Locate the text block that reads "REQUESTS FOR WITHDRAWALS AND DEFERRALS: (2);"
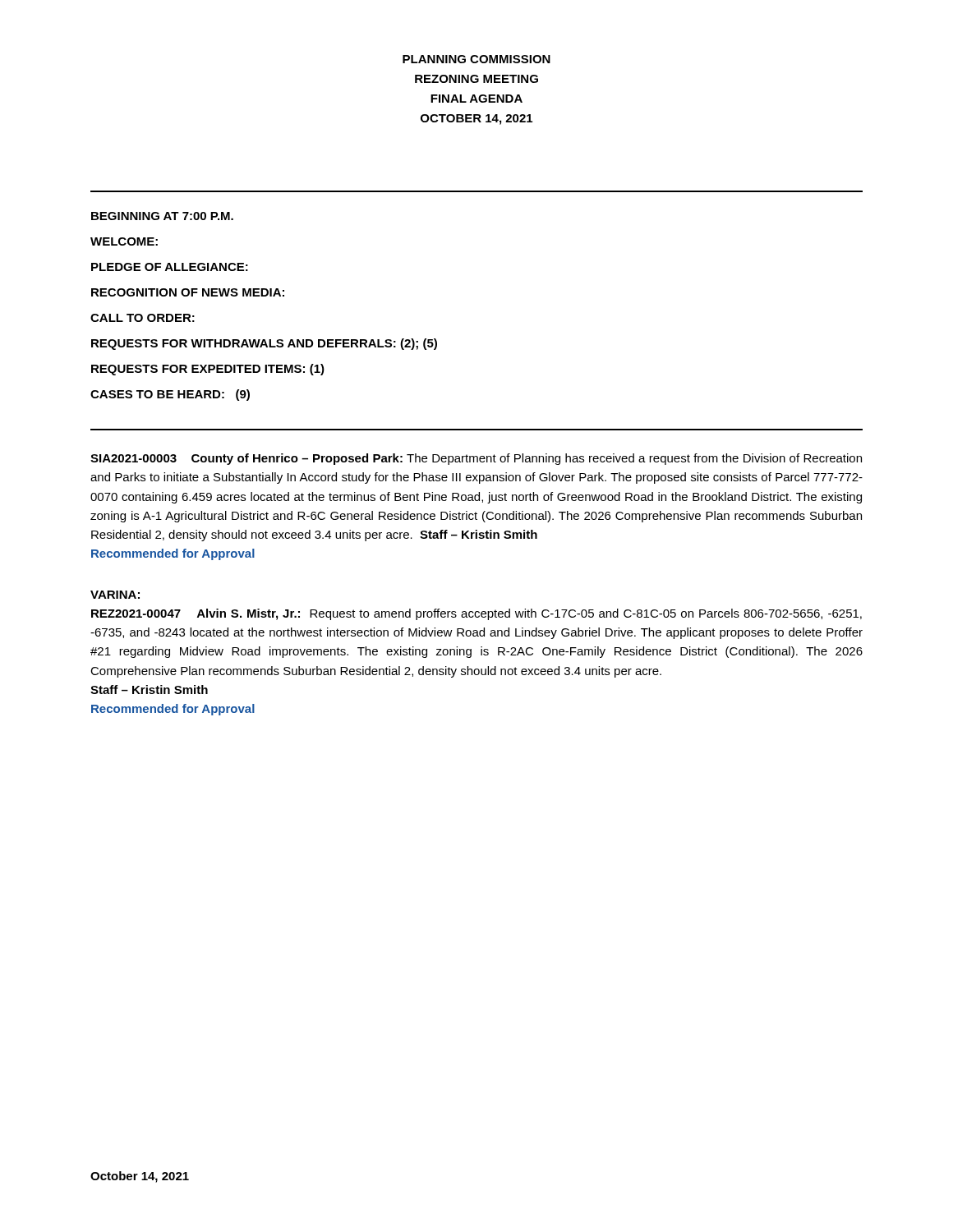This screenshot has width=953, height=1232. [x=264, y=343]
